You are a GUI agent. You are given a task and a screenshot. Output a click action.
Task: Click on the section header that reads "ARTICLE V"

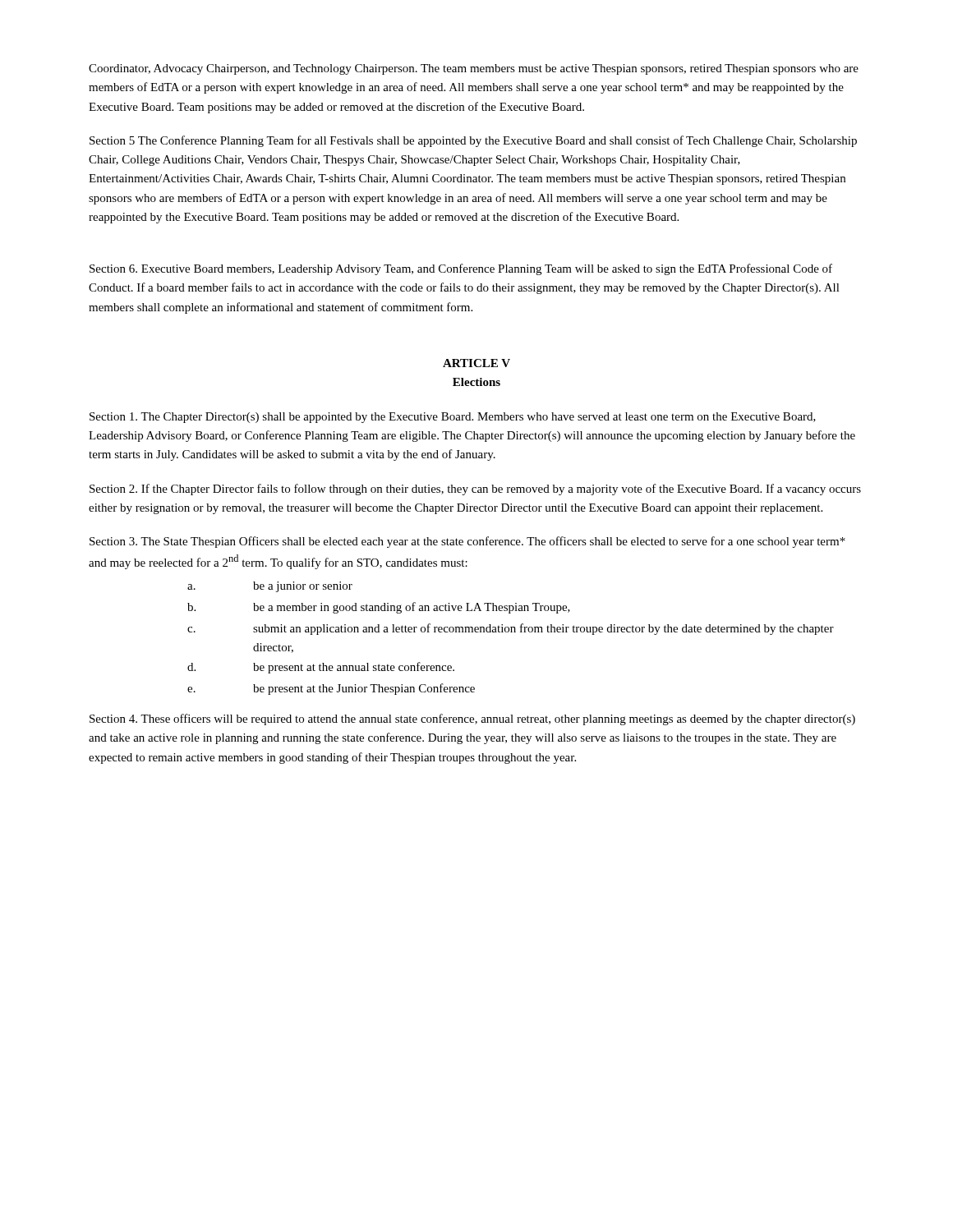(x=476, y=363)
